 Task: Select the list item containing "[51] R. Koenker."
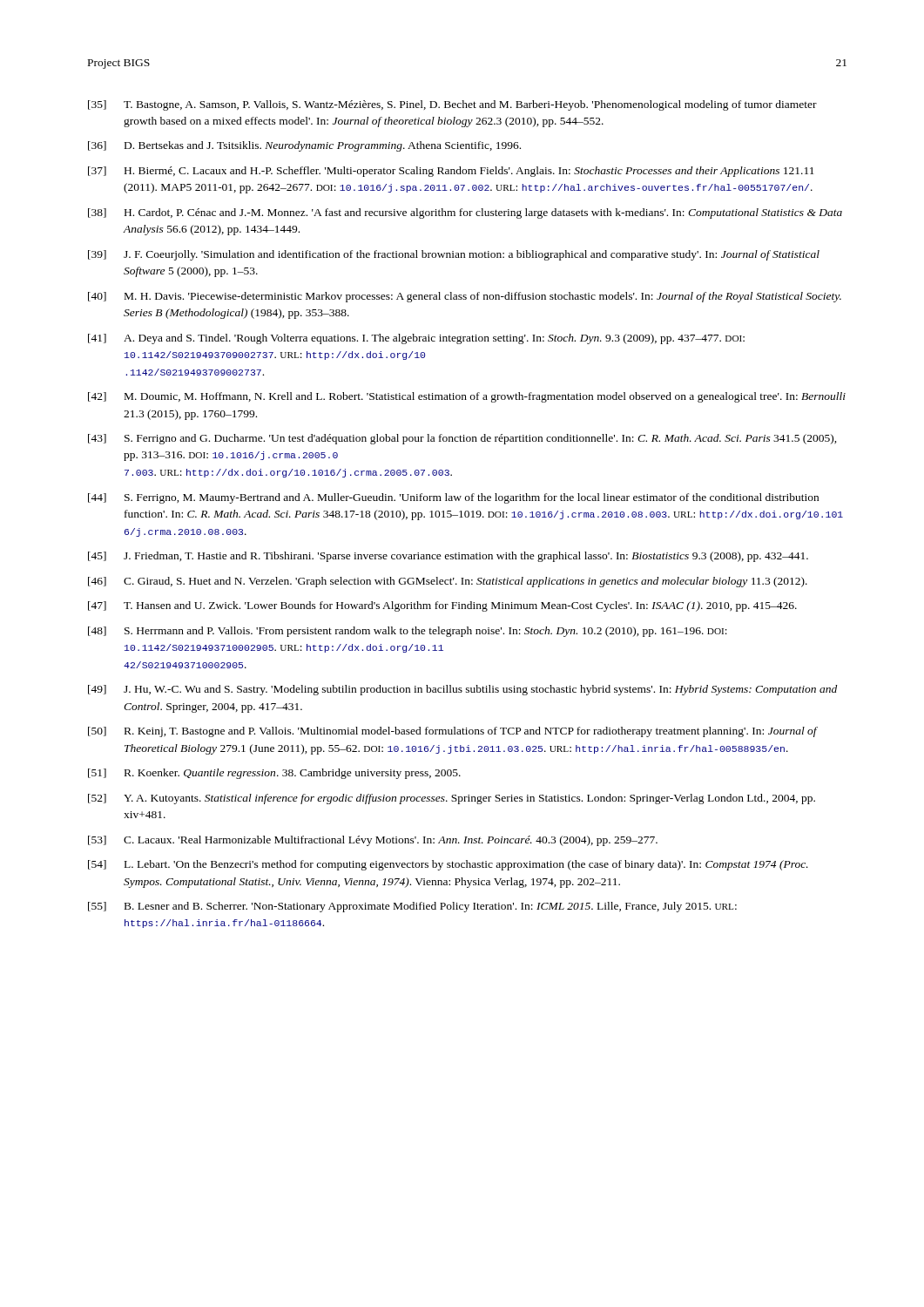point(467,773)
